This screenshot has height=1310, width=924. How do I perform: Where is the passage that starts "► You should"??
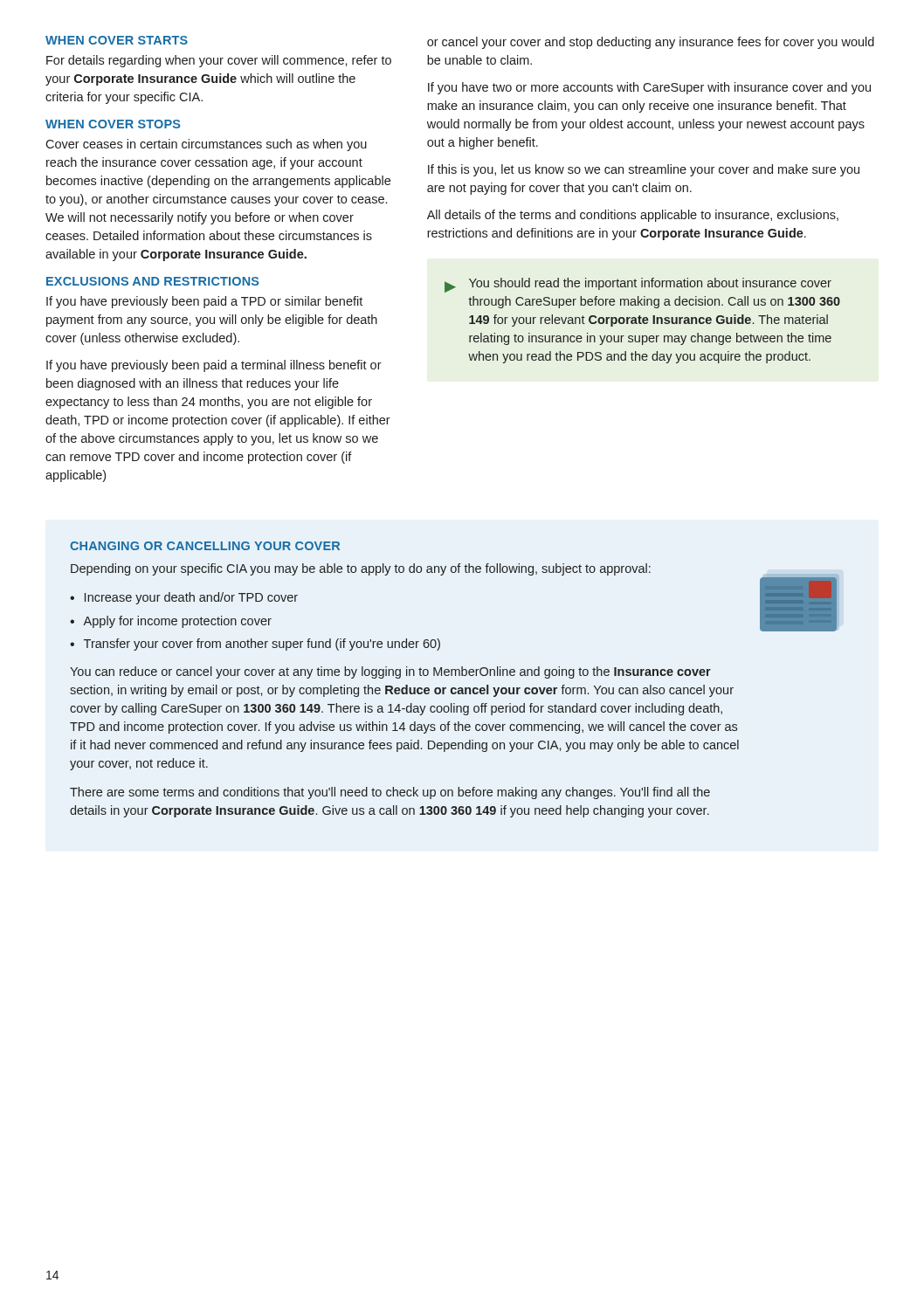coord(653,320)
